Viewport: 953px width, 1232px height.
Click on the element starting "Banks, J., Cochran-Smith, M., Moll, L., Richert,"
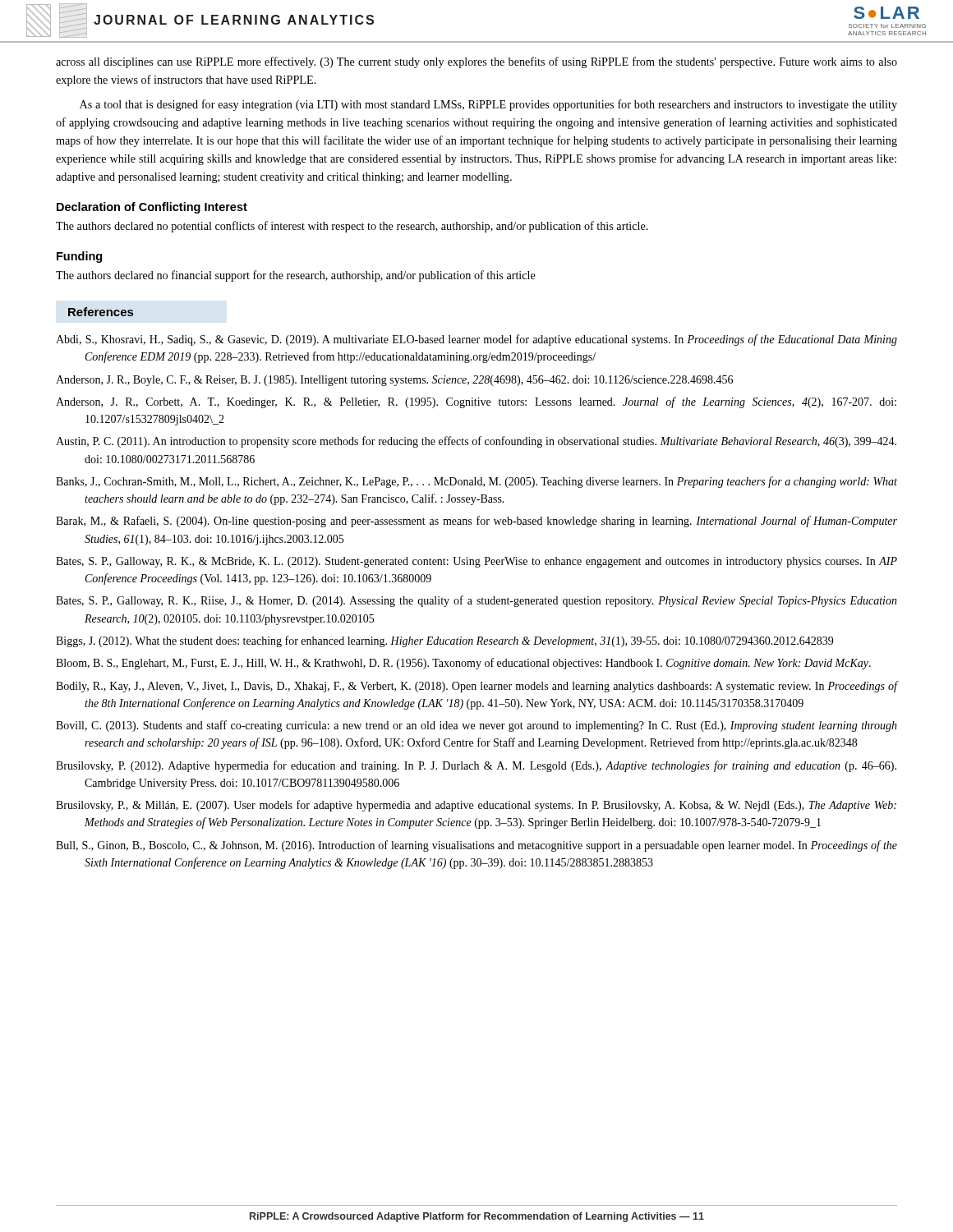tap(476, 490)
